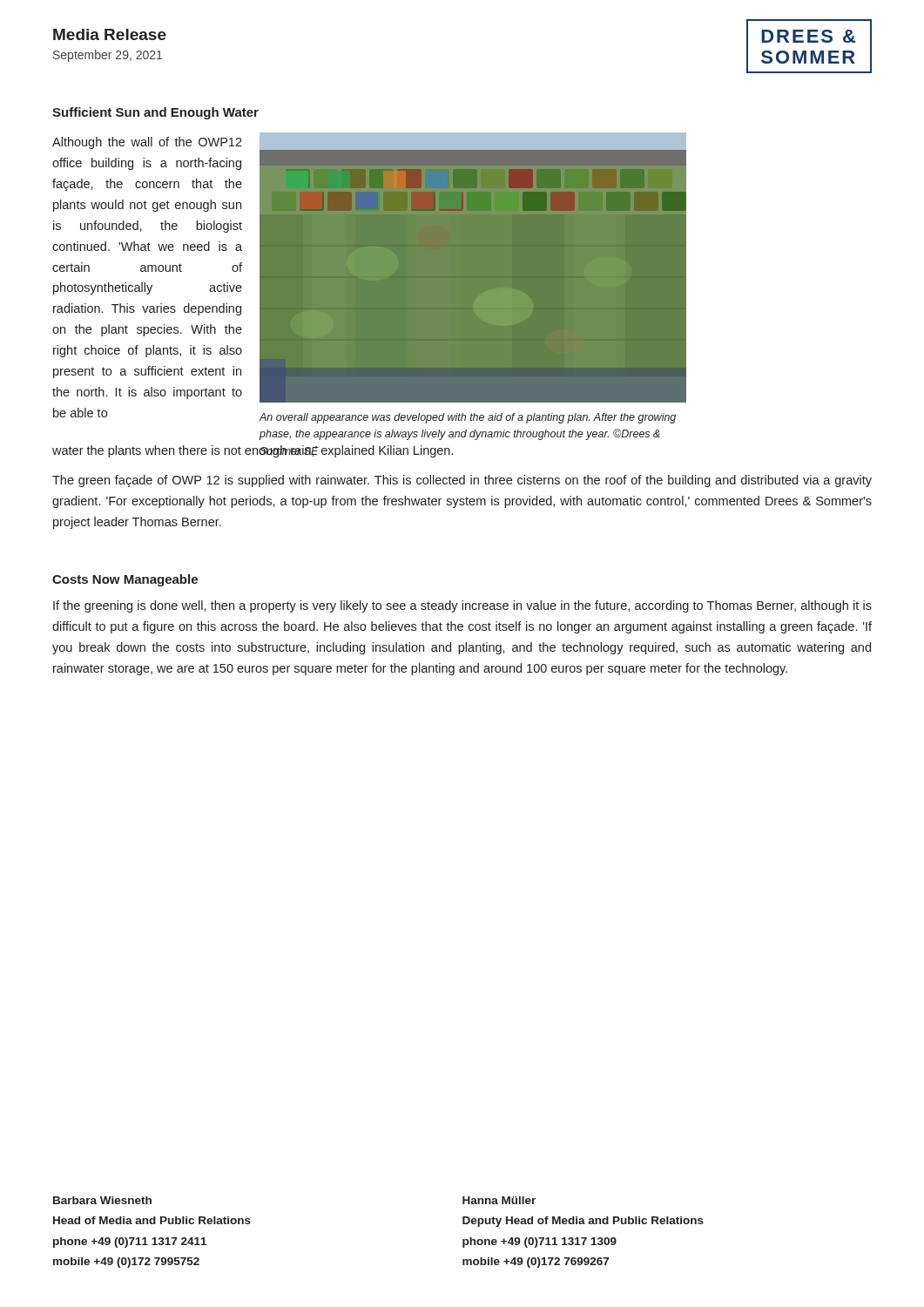Find the block on this page that starts "water the plants when there"
Viewport: 924px width, 1307px height.
coord(253,450)
